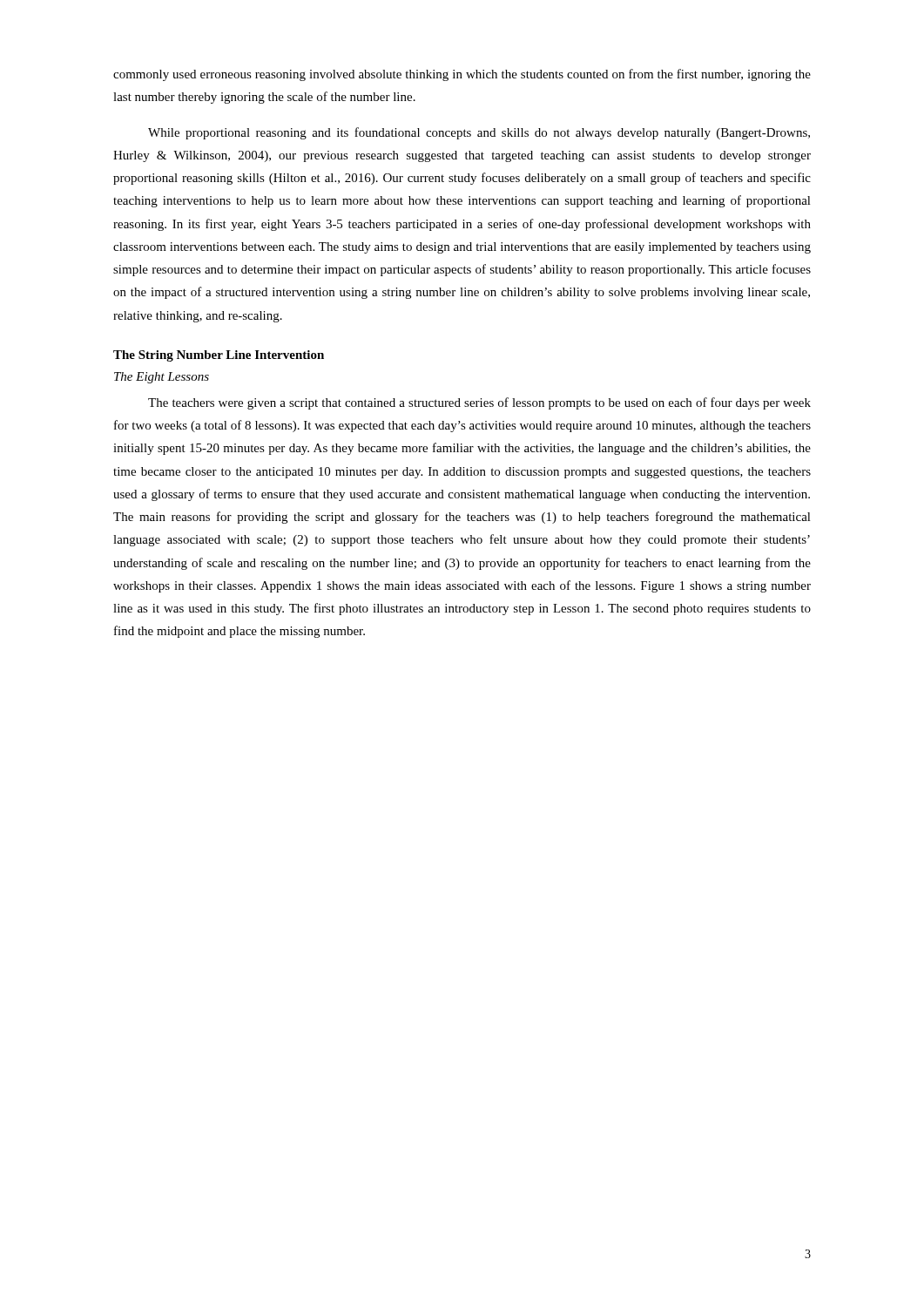Point to the region starting "The String Number Line"
Viewport: 924px width, 1307px height.
tap(219, 354)
